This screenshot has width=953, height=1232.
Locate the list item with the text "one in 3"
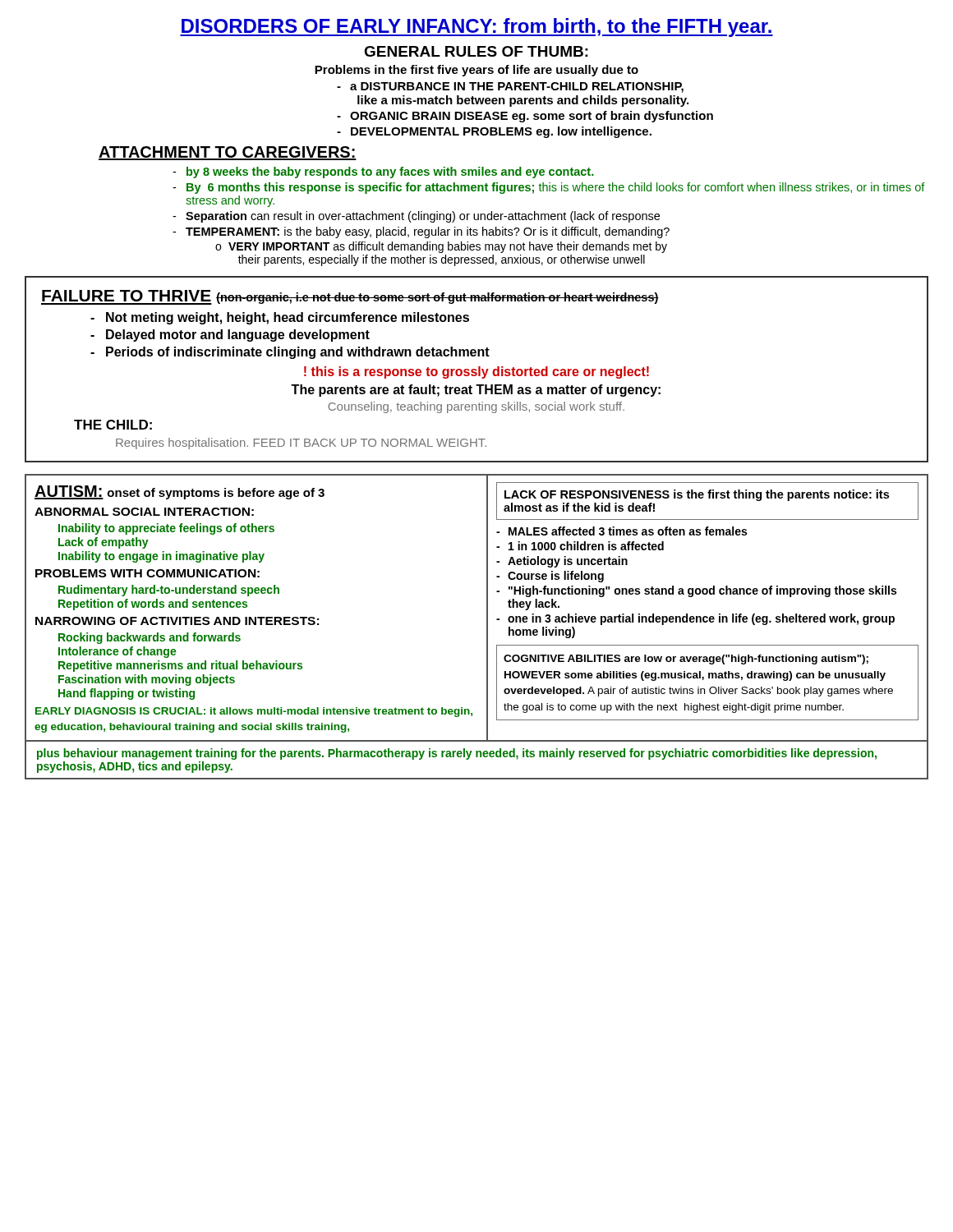click(696, 625)
